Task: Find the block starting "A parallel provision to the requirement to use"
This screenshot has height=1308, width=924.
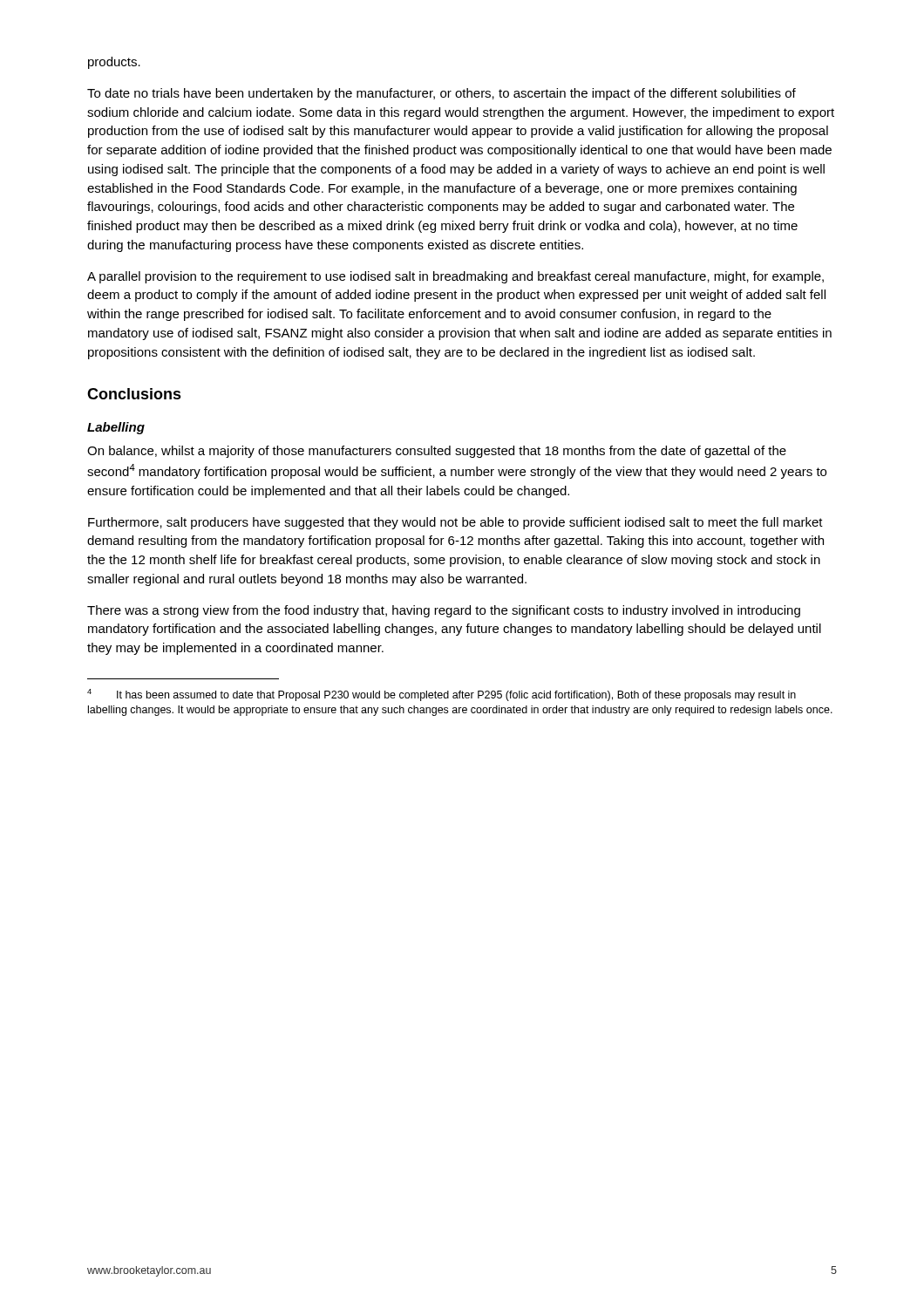Action: [460, 313]
